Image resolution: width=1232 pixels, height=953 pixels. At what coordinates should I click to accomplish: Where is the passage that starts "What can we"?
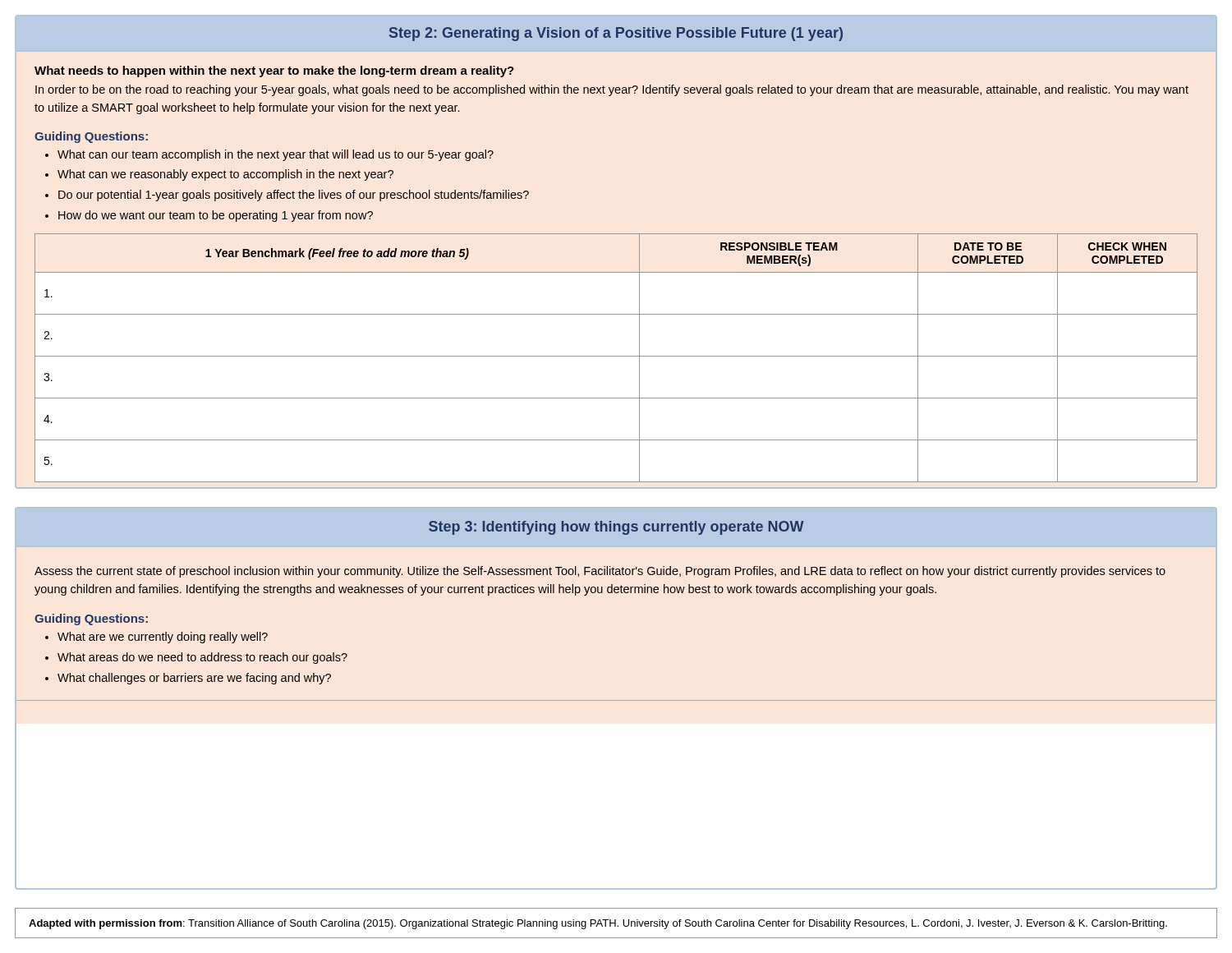pos(226,174)
